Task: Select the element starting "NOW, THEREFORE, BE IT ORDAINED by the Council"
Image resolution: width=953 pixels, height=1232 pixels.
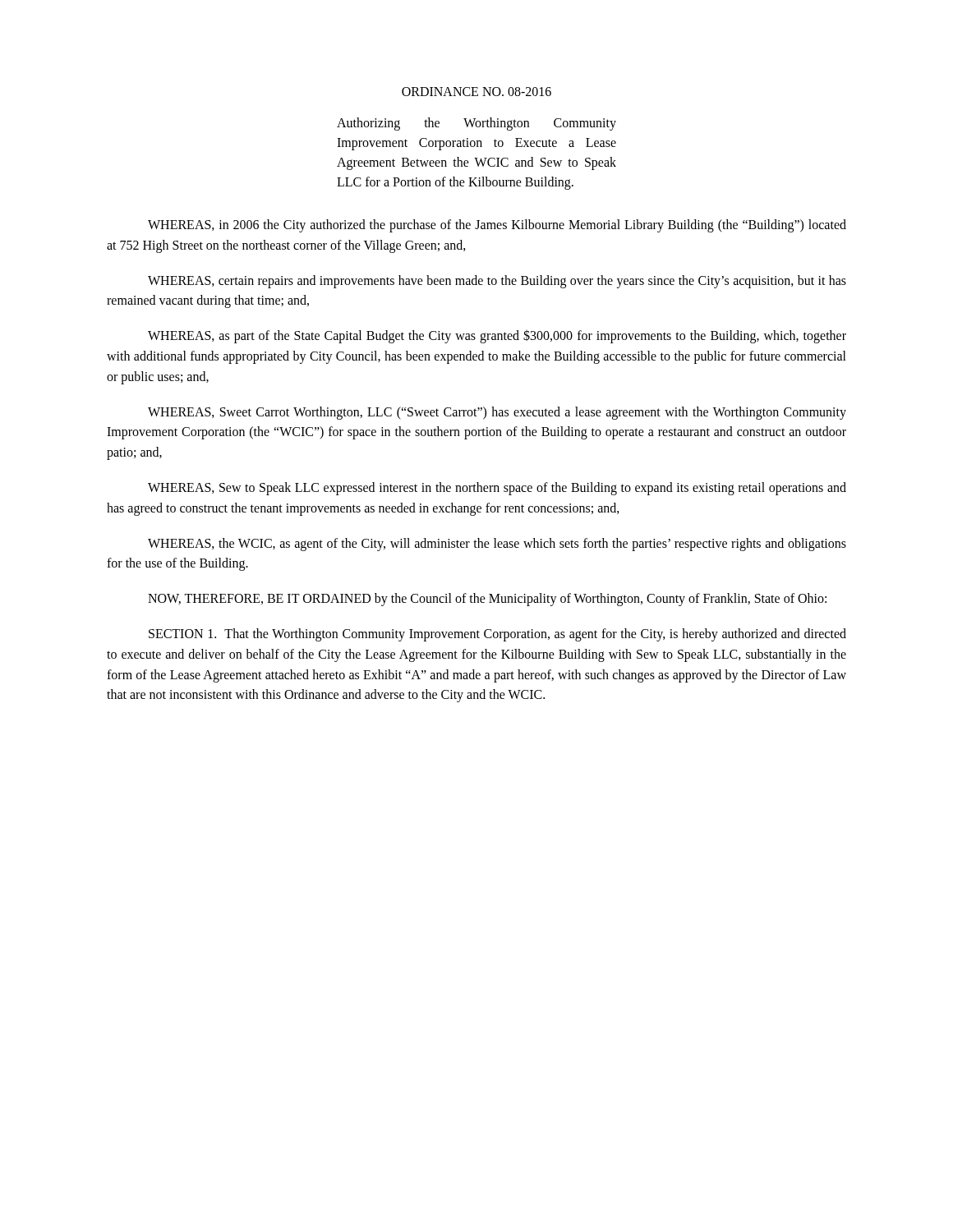Action: pyautogui.click(x=488, y=598)
